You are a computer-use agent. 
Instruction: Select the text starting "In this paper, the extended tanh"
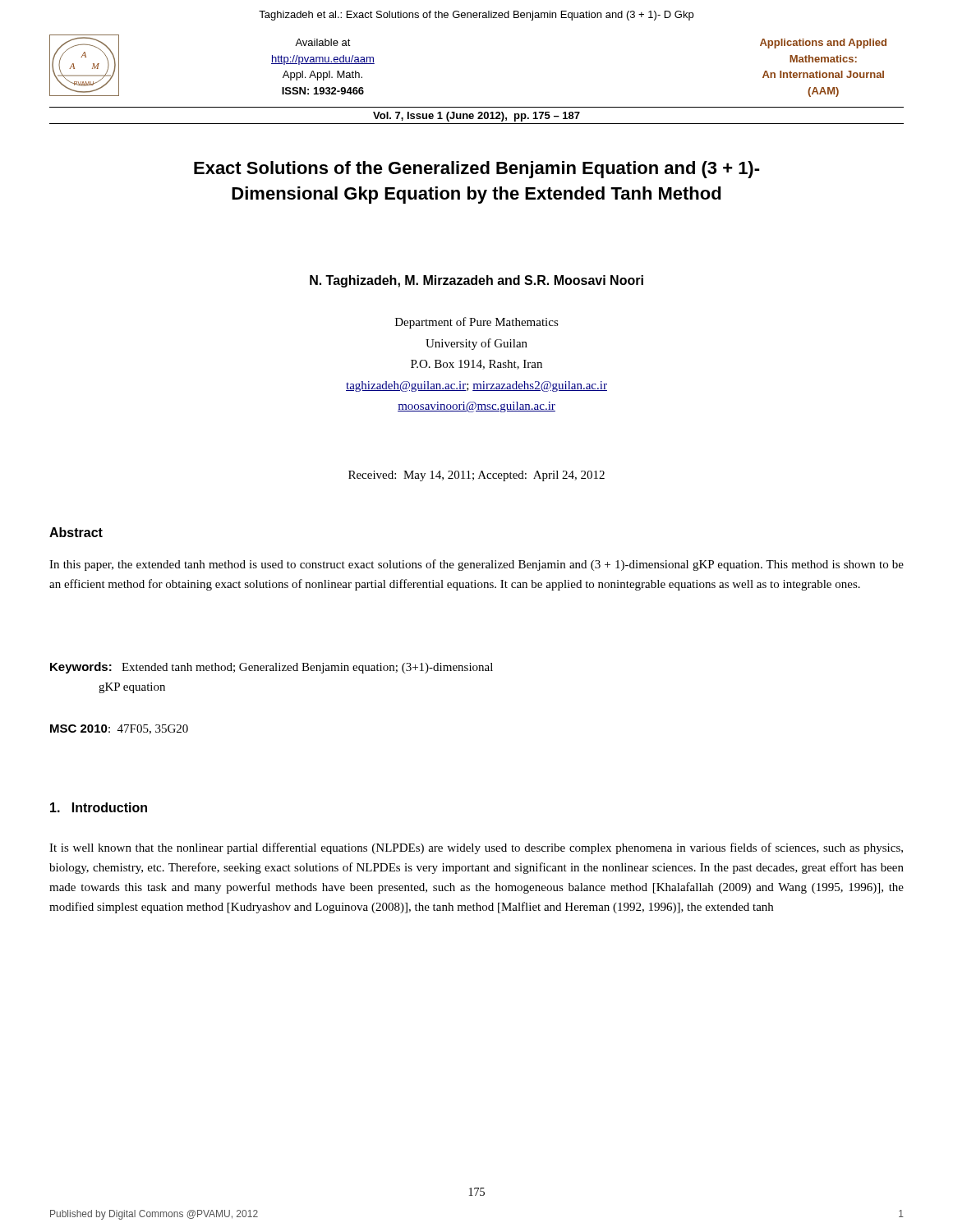476,574
